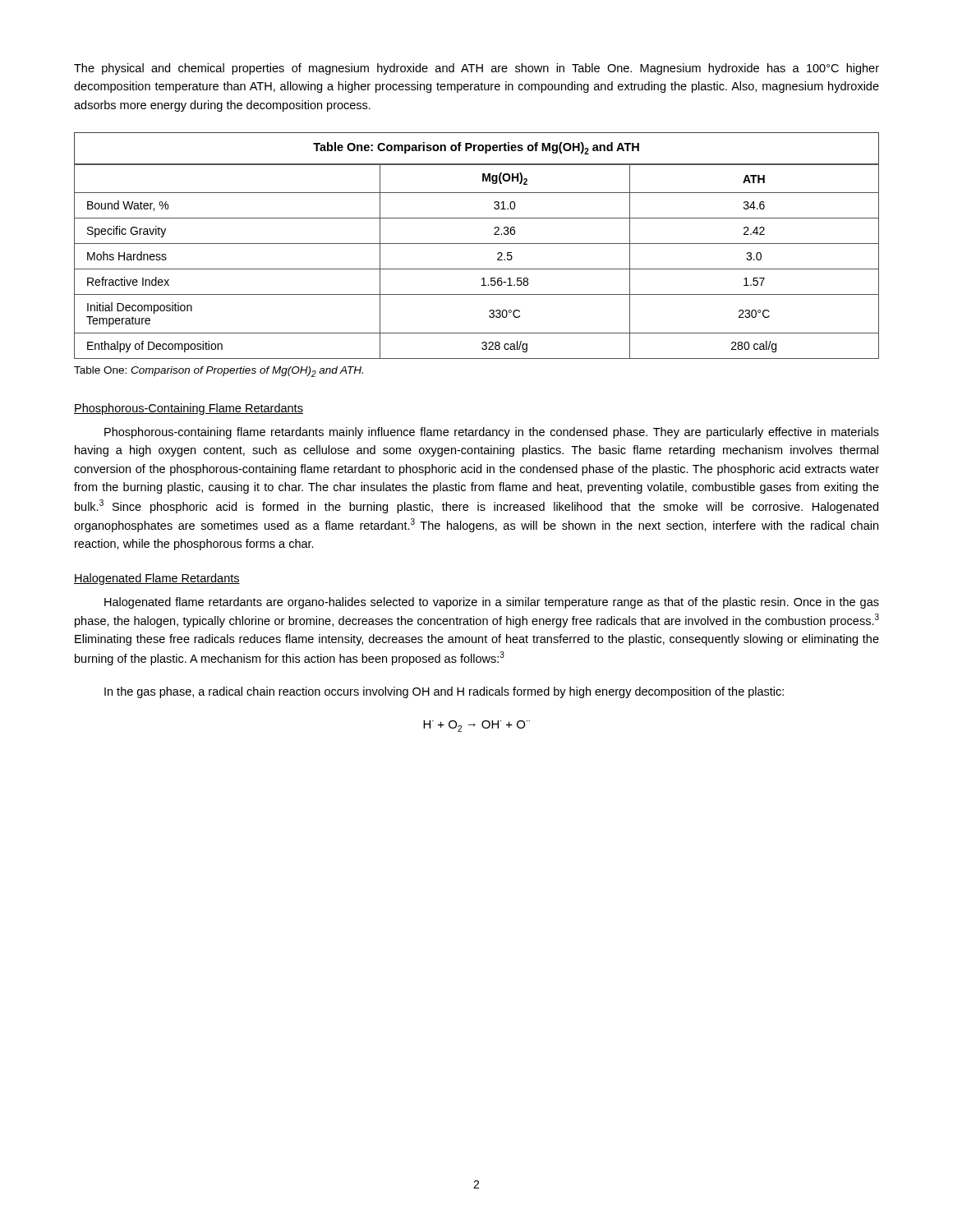Locate the passage starting "H· + O2 → OH·"
The image size is (953, 1232).
coord(476,725)
